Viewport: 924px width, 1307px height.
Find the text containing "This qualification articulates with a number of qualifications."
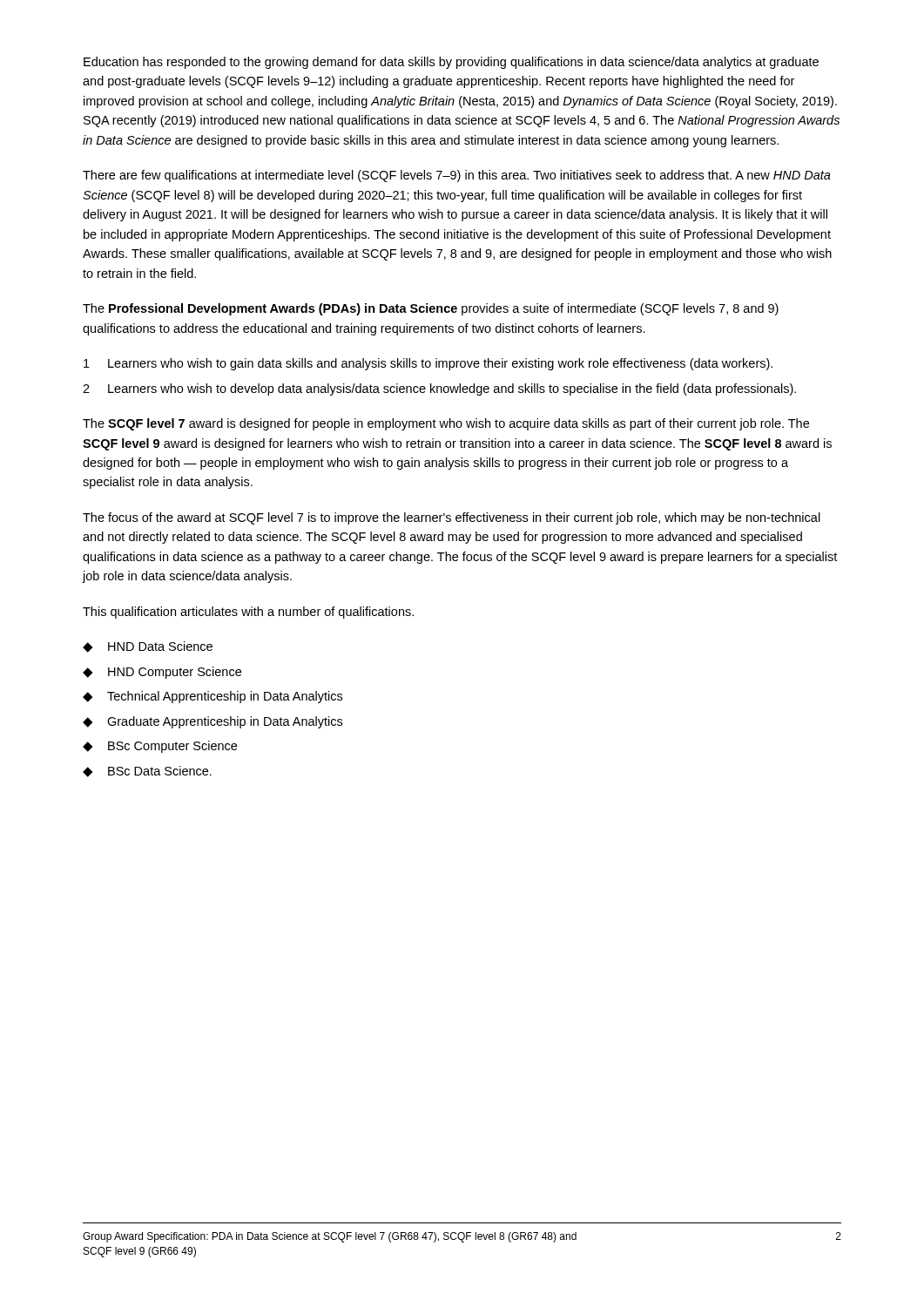[249, 611]
